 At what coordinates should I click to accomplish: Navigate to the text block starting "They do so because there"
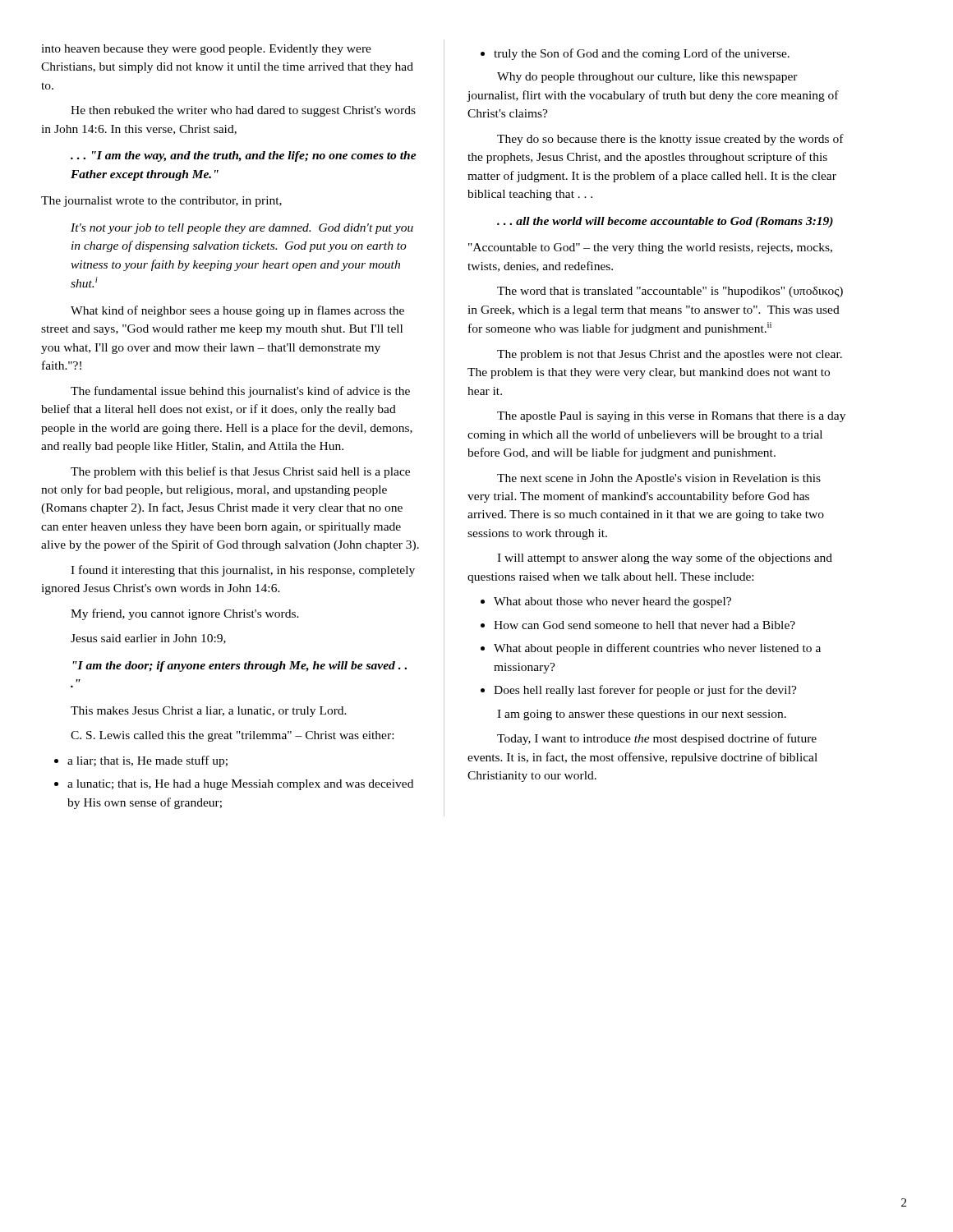pyautogui.click(x=657, y=167)
